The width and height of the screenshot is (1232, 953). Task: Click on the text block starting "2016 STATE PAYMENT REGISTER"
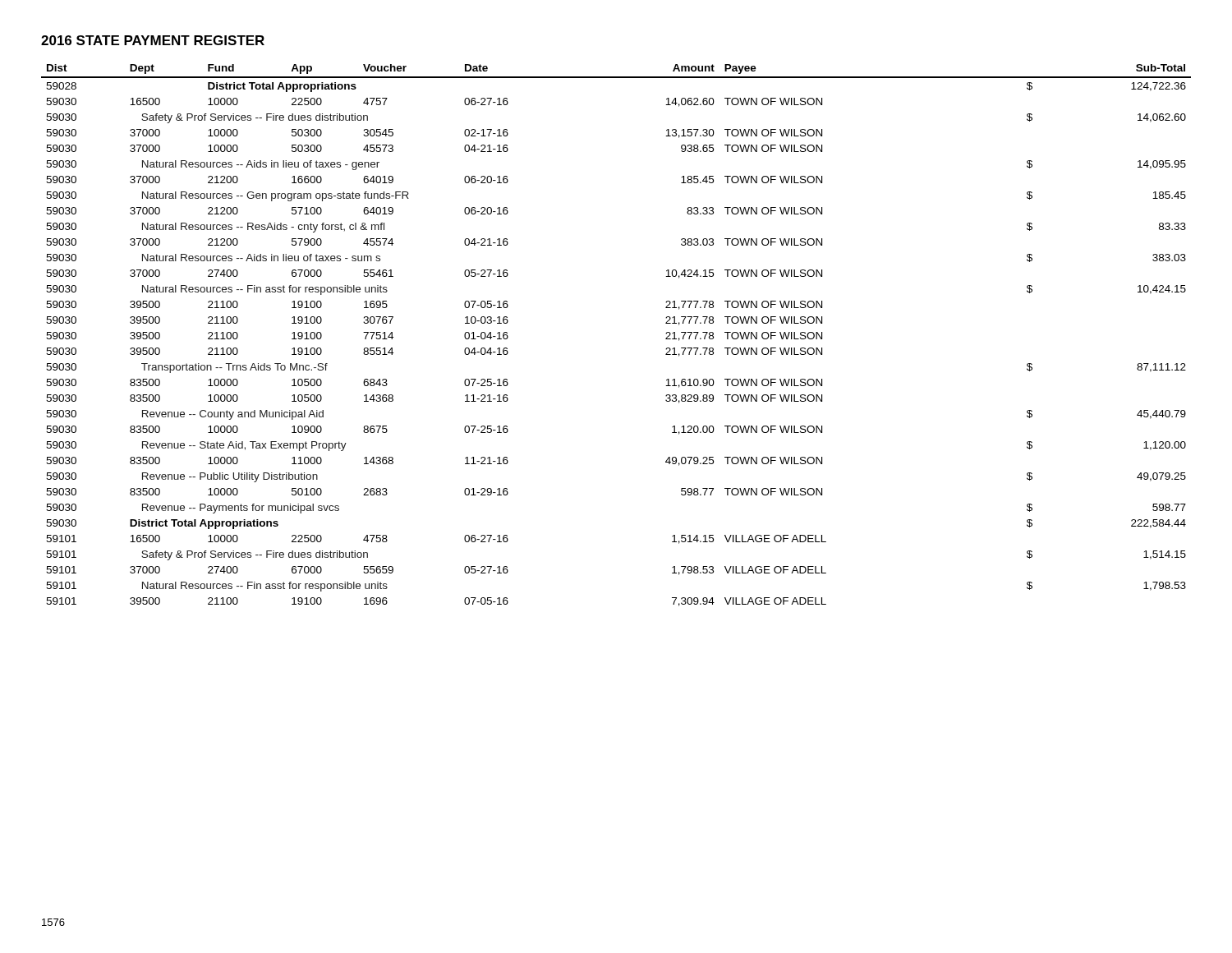tap(153, 41)
